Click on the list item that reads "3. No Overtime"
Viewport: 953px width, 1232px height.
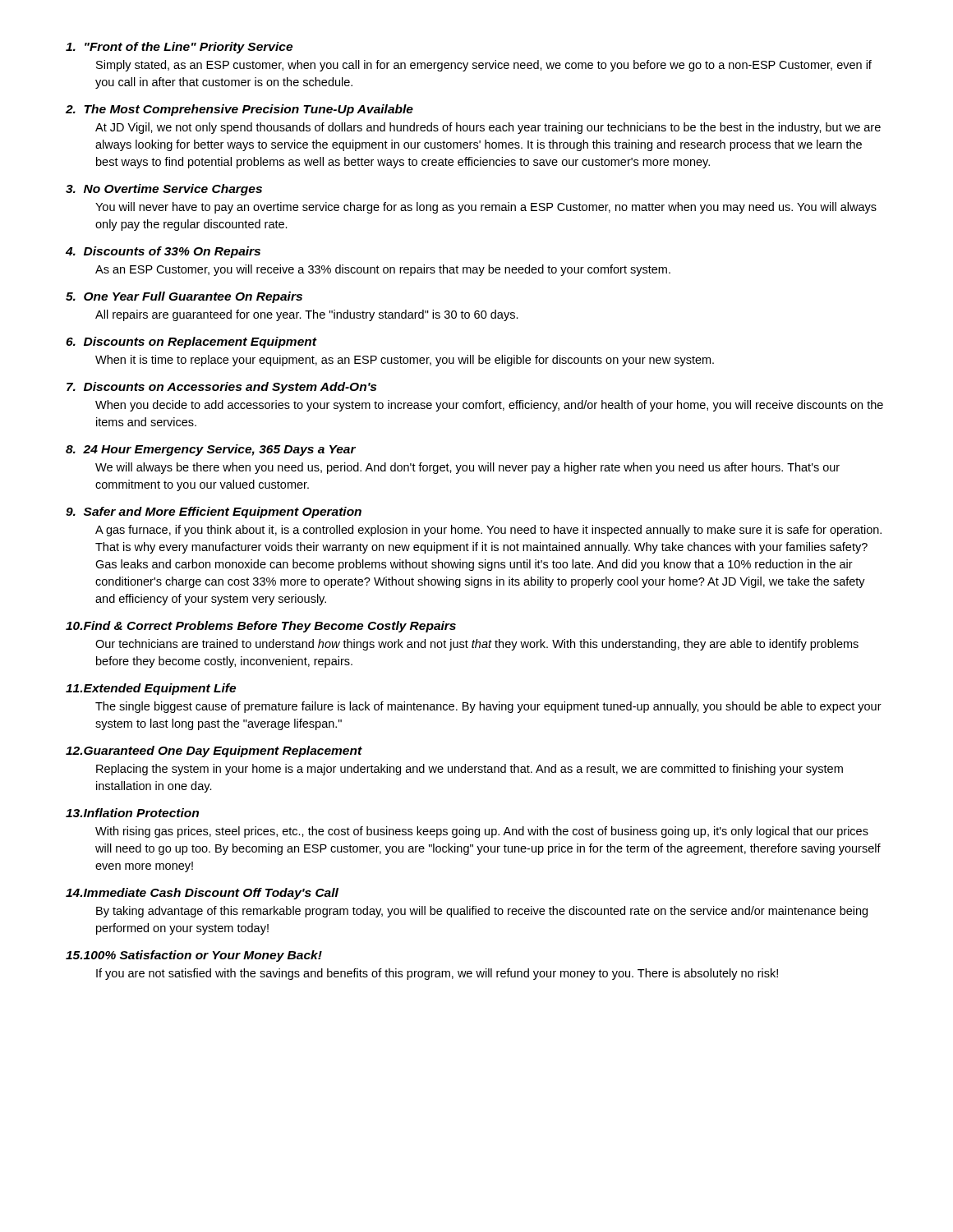click(x=476, y=207)
